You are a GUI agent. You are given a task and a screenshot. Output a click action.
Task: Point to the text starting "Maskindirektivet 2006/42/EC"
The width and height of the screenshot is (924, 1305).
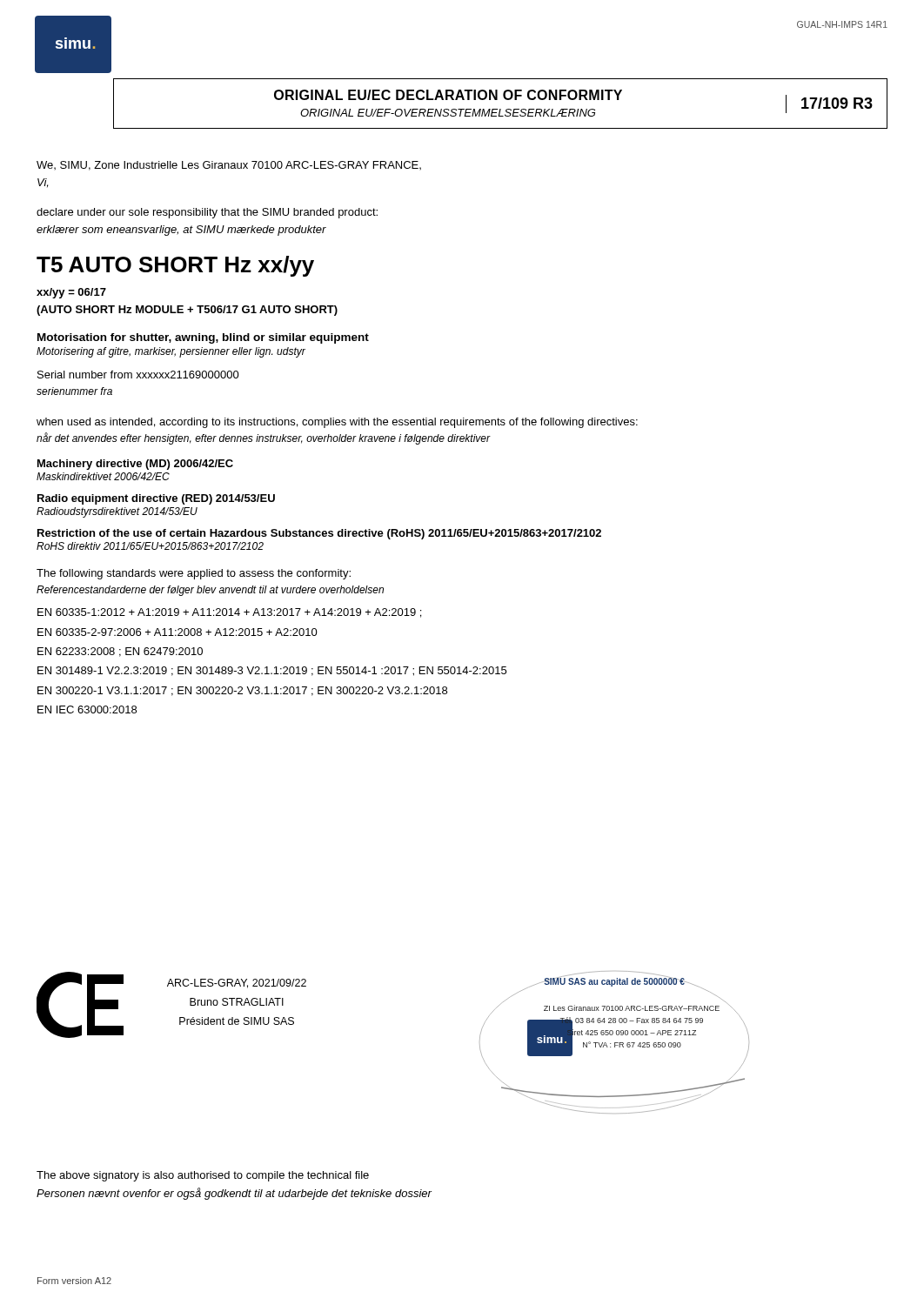tap(103, 477)
